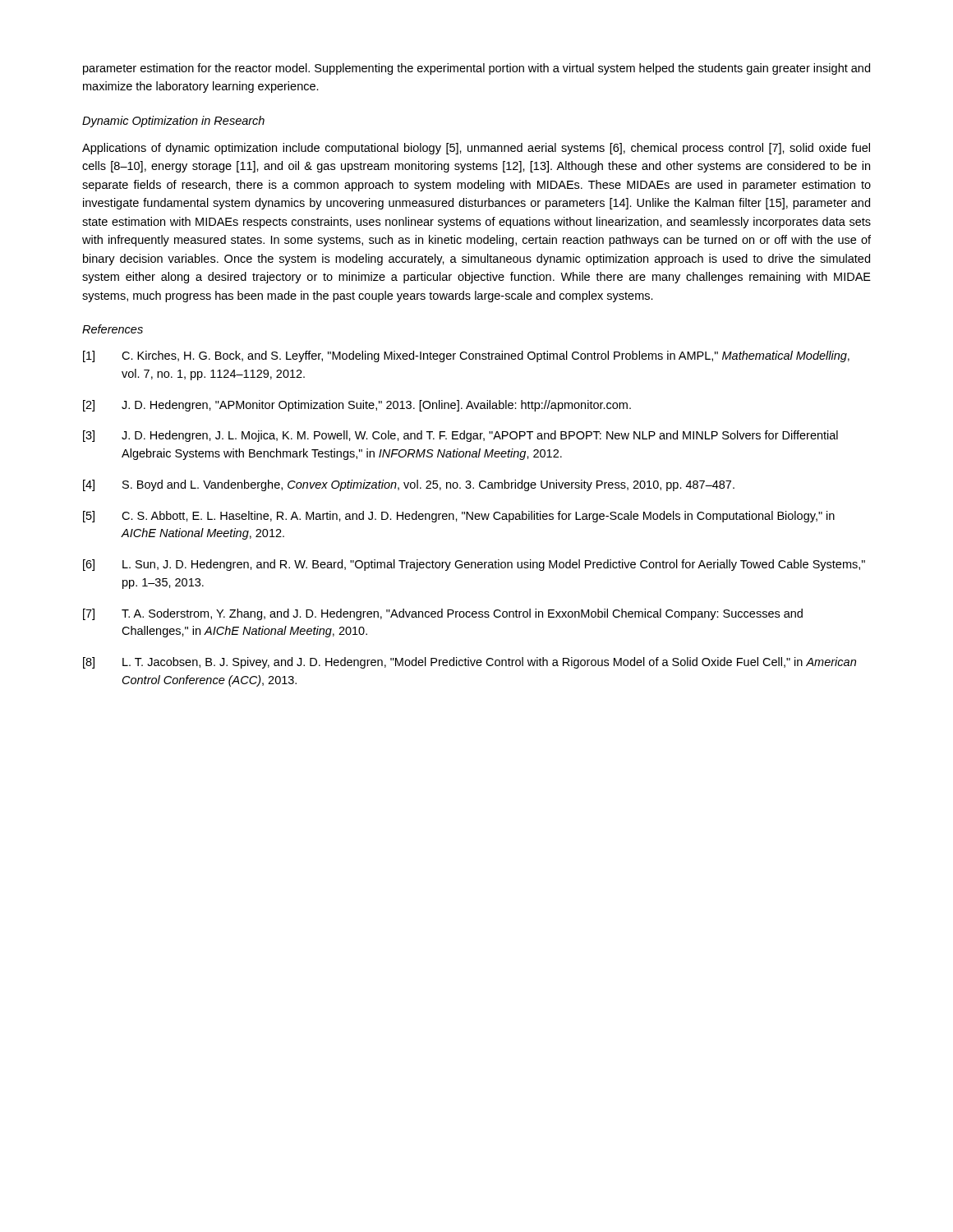953x1232 pixels.
Task: Click on the section header with the text "Dynamic Optimization in Research"
Action: [x=173, y=121]
